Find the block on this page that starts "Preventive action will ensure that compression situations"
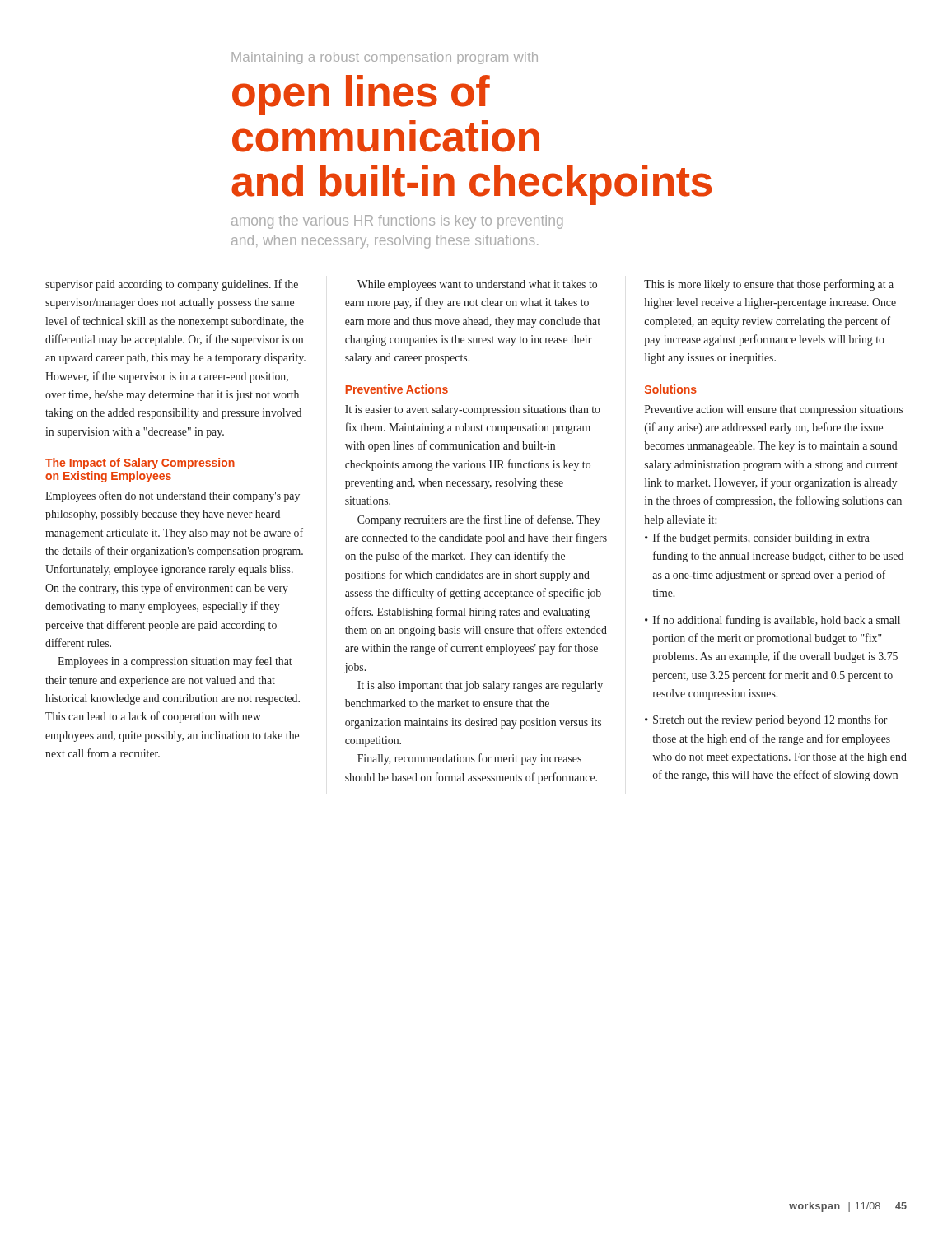Viewport: 952px width, 1235px height. click(775, 465)
